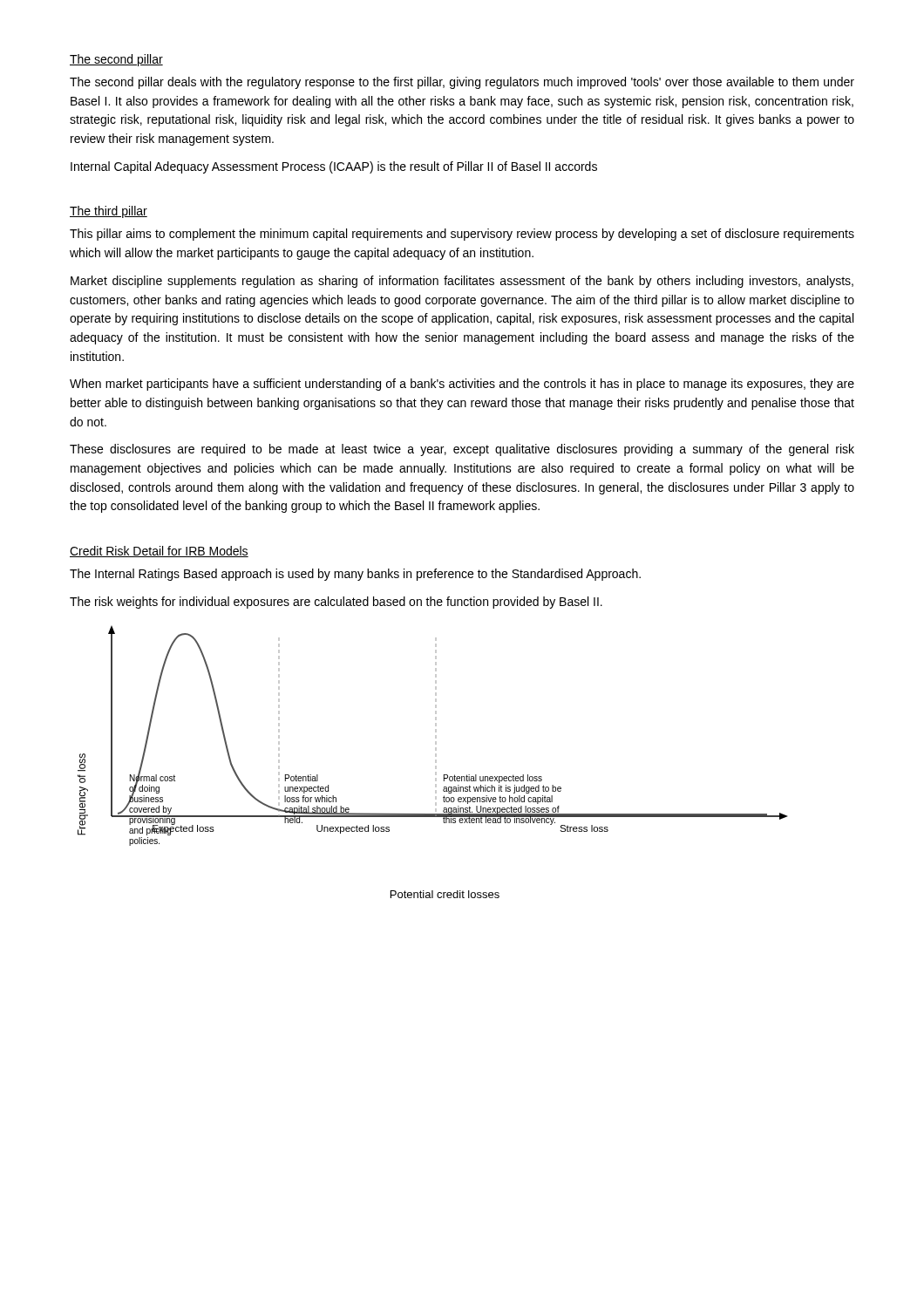Image resolution: width=924 pixels, height=1308 pixels.
Task: Point to the text starting "Market discipline supplements"
Action: (x=462, y=318)
